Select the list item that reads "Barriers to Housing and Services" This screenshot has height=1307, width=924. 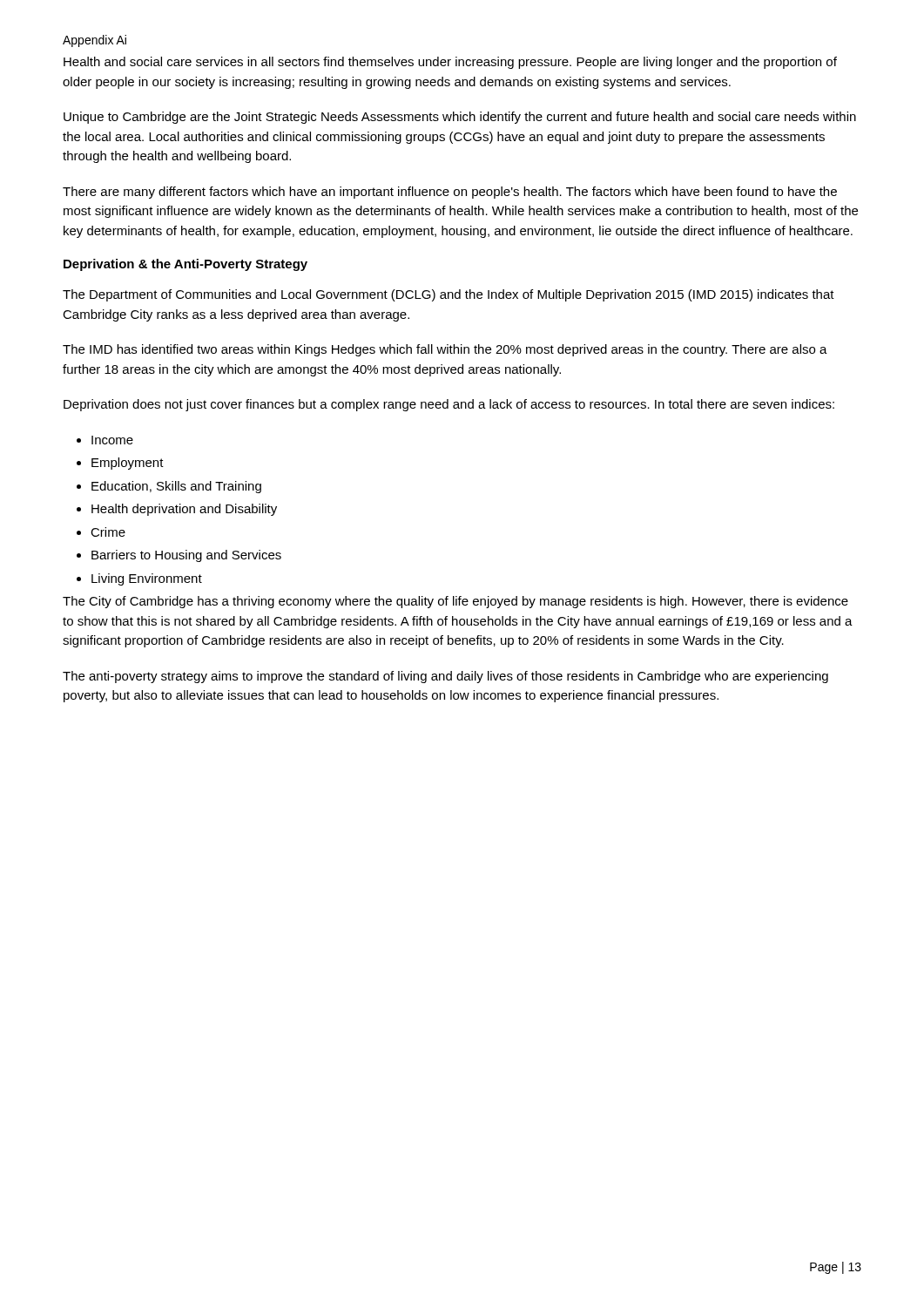[186, 555]
